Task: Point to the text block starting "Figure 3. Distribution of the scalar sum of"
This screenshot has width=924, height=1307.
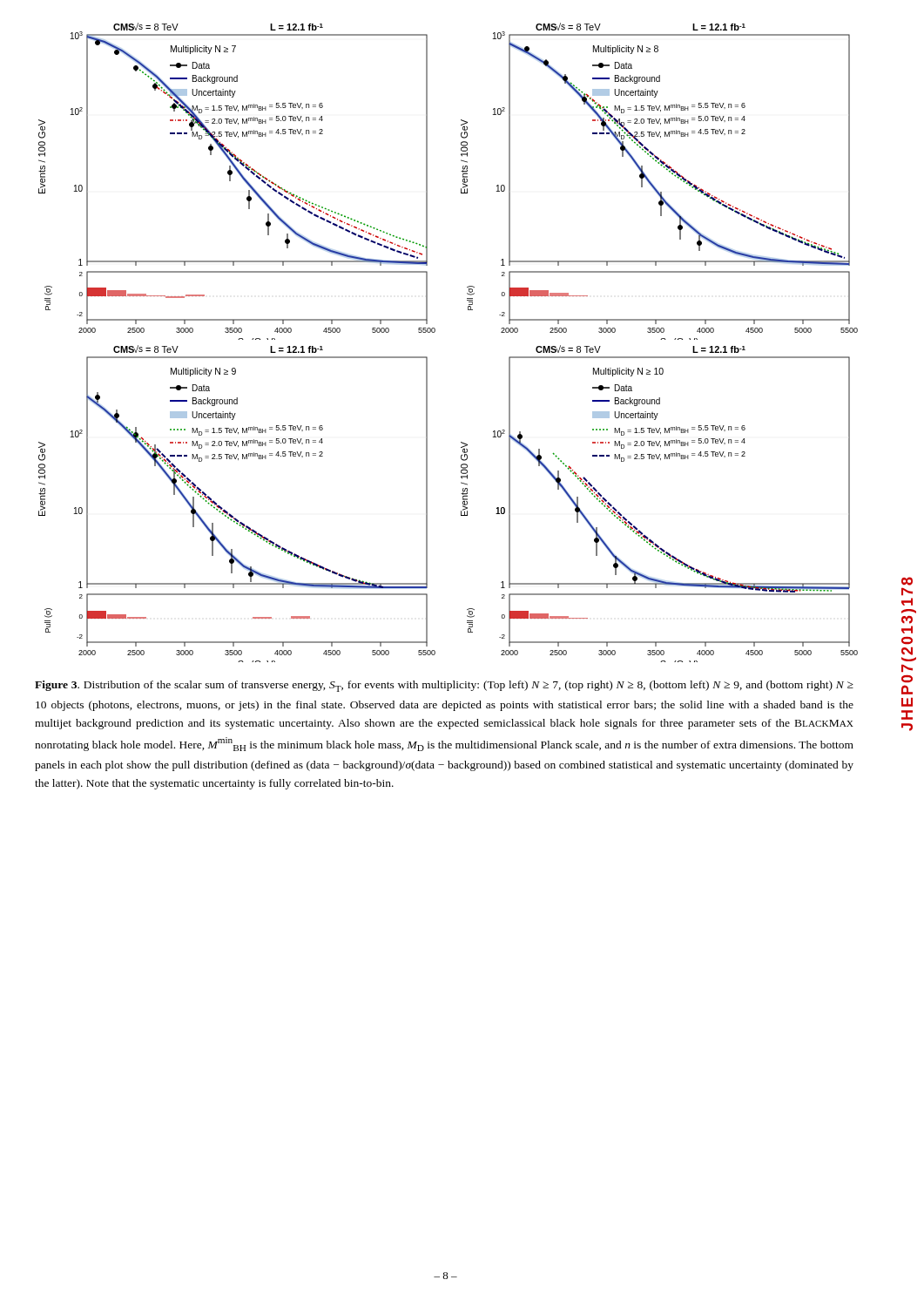Action: pos(444,733)
